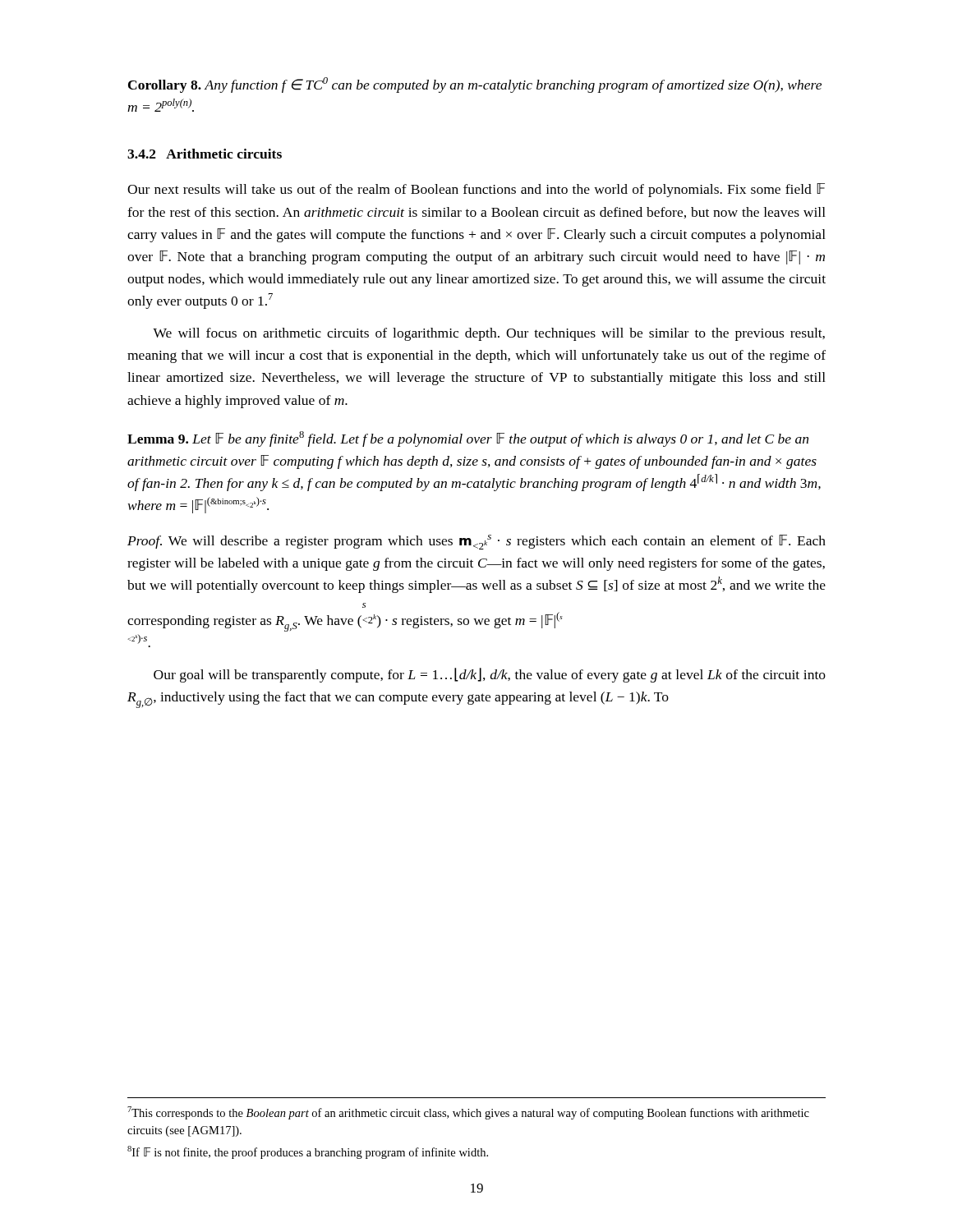Find the text starting "Lemma 9. Let 𝔽"

(474, 471)
